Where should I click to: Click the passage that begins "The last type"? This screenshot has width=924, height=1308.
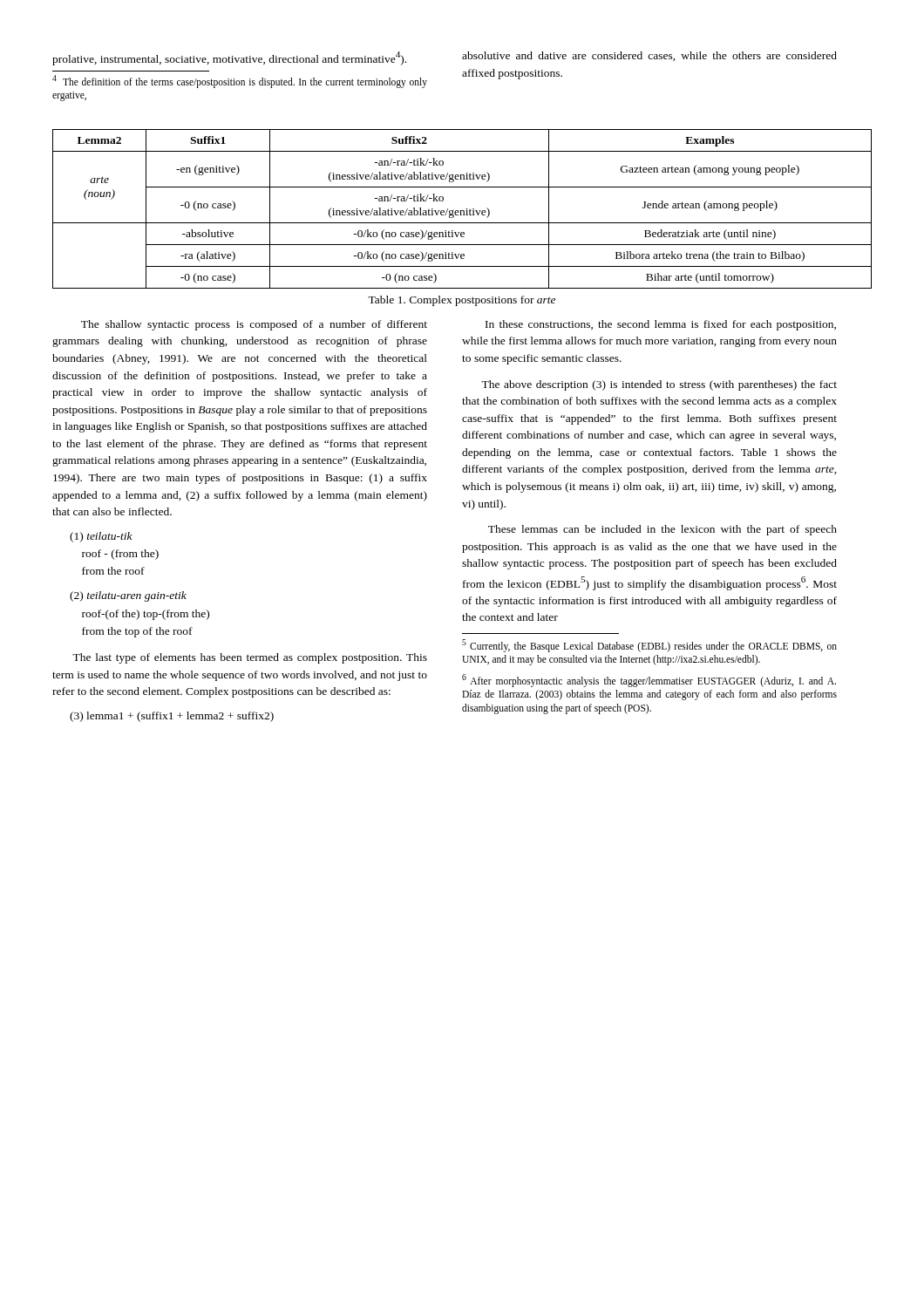pyautogui.click(x=240, y=674)
